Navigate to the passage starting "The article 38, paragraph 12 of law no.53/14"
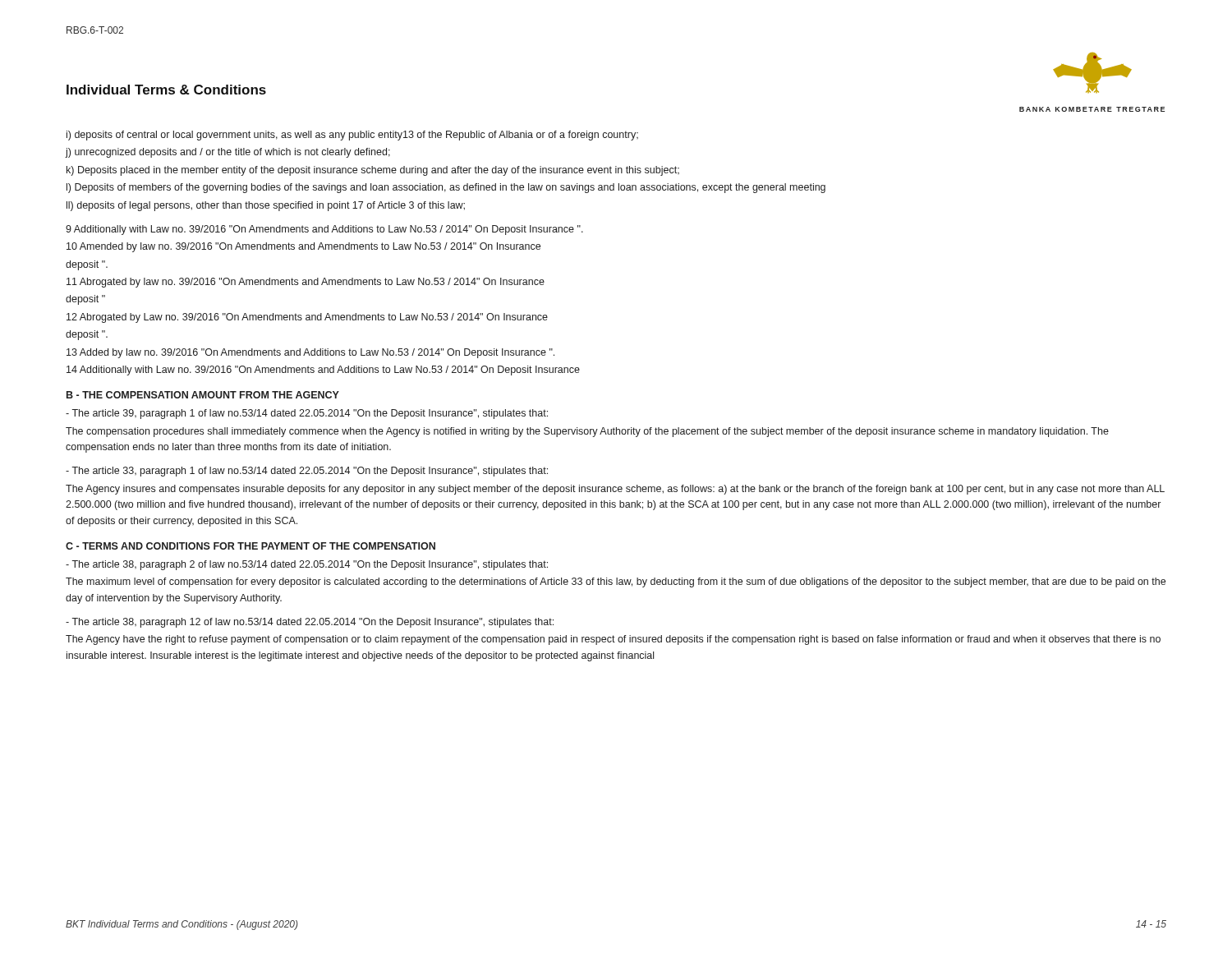This screenshot has width=1232, height=953. (616, 639)
